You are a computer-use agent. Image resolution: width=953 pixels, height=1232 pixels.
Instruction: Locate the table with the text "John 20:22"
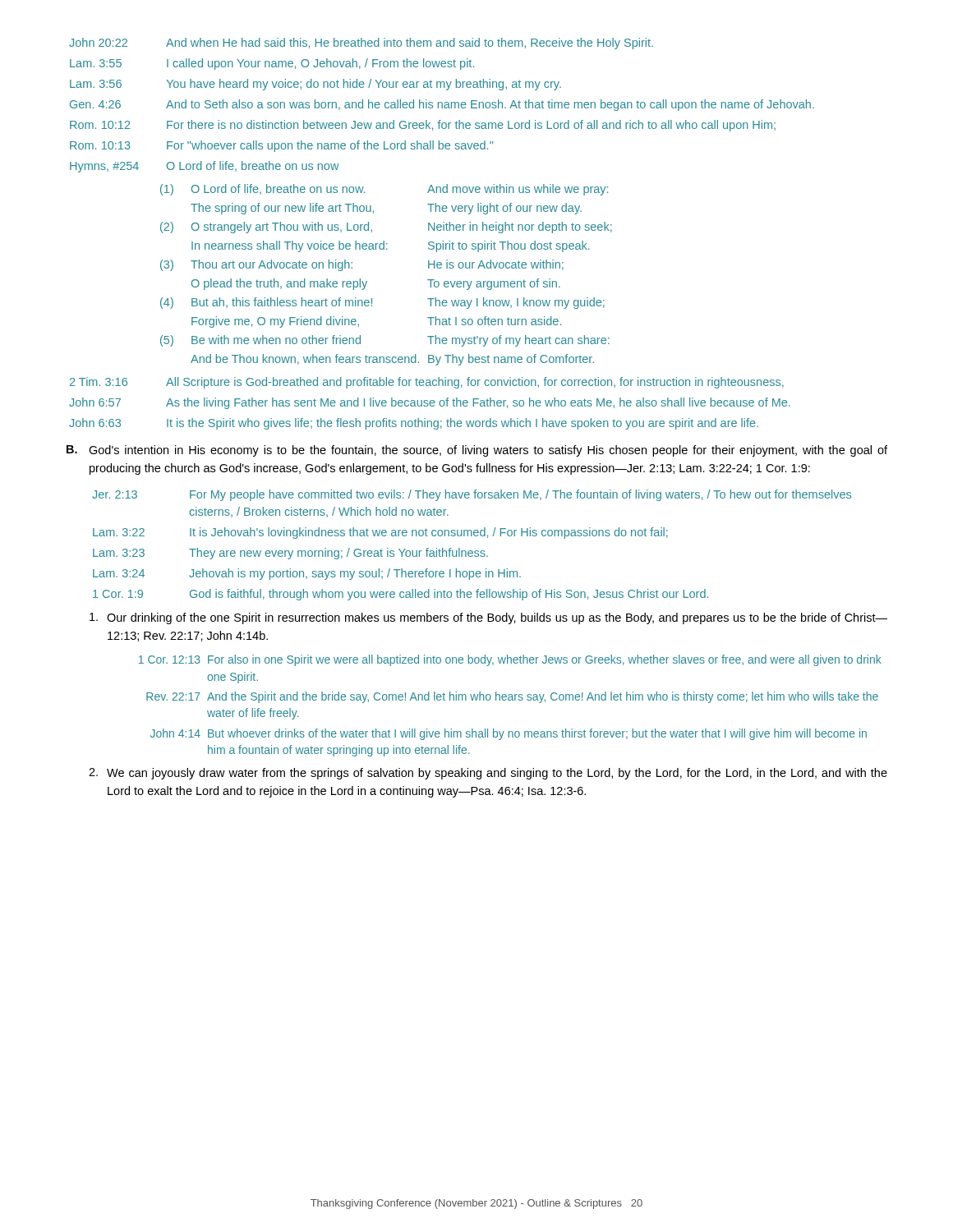coord(476,105)
